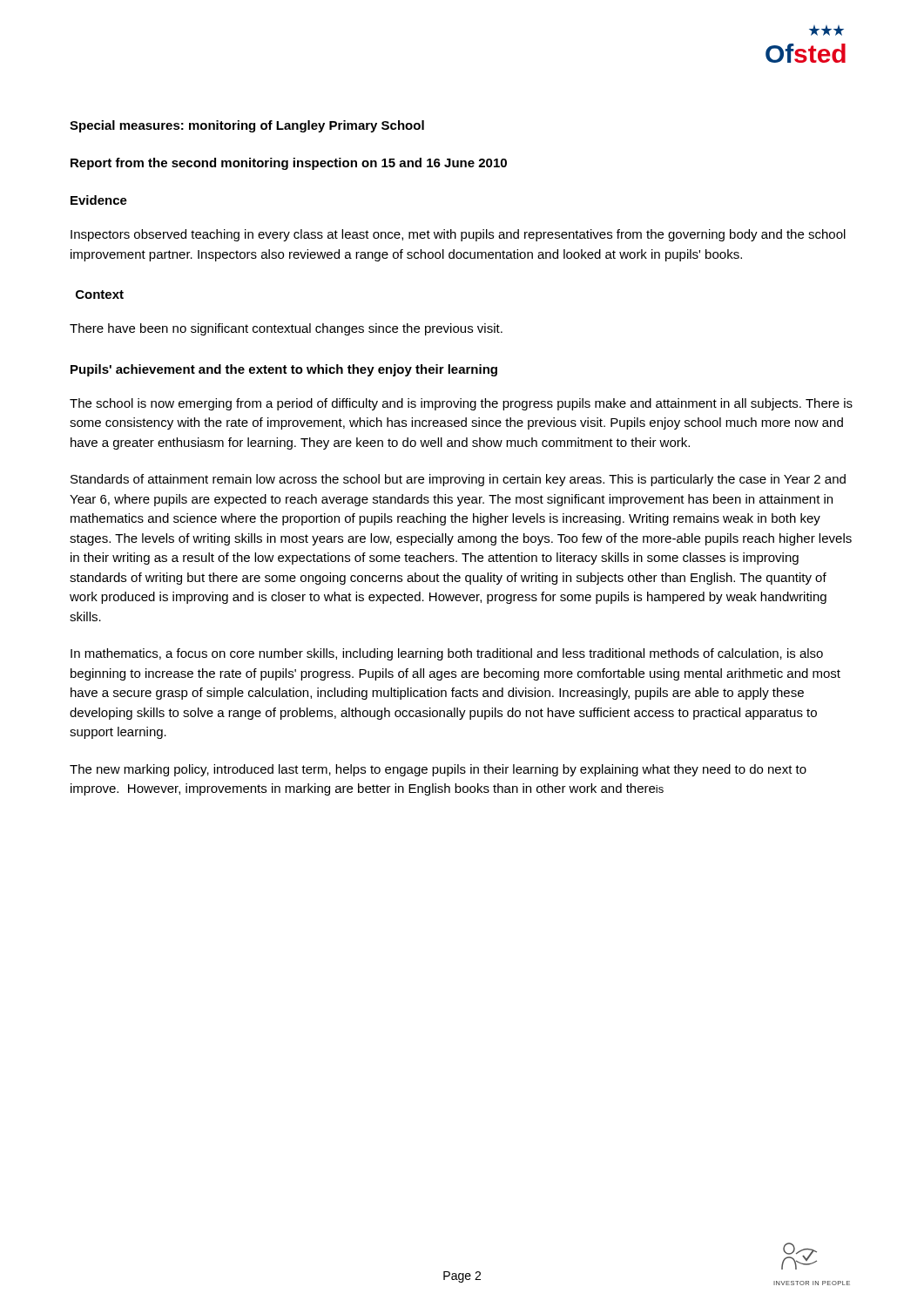Locate the region starting "Special measures: monitoring of"
Screen dimensions: 1307x924
[247, 125]
